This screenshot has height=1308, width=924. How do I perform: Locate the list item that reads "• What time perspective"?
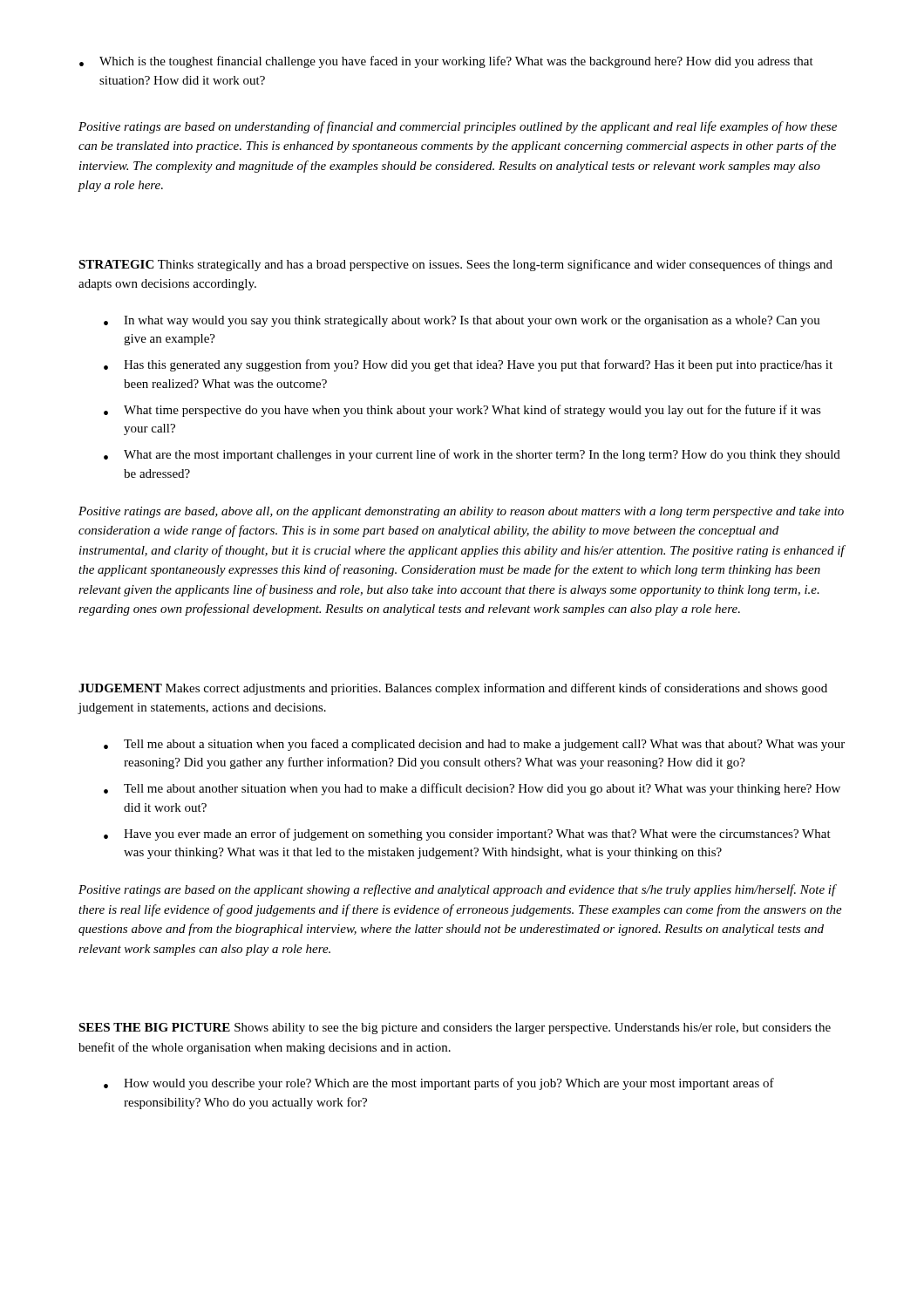click(x=474, y=420)
